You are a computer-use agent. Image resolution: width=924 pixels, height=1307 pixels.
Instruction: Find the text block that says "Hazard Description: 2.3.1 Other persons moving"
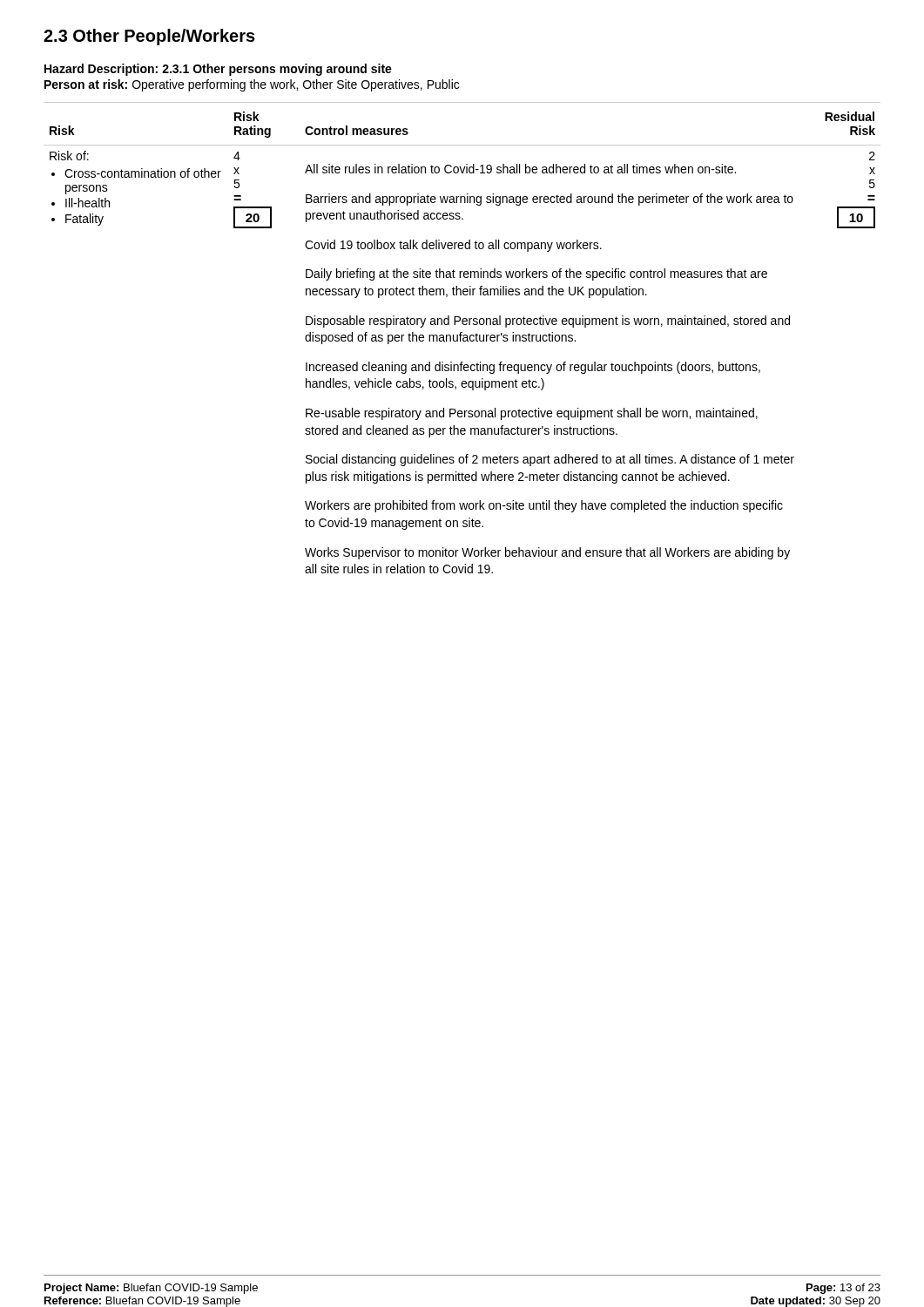click(x=462, y=77)
